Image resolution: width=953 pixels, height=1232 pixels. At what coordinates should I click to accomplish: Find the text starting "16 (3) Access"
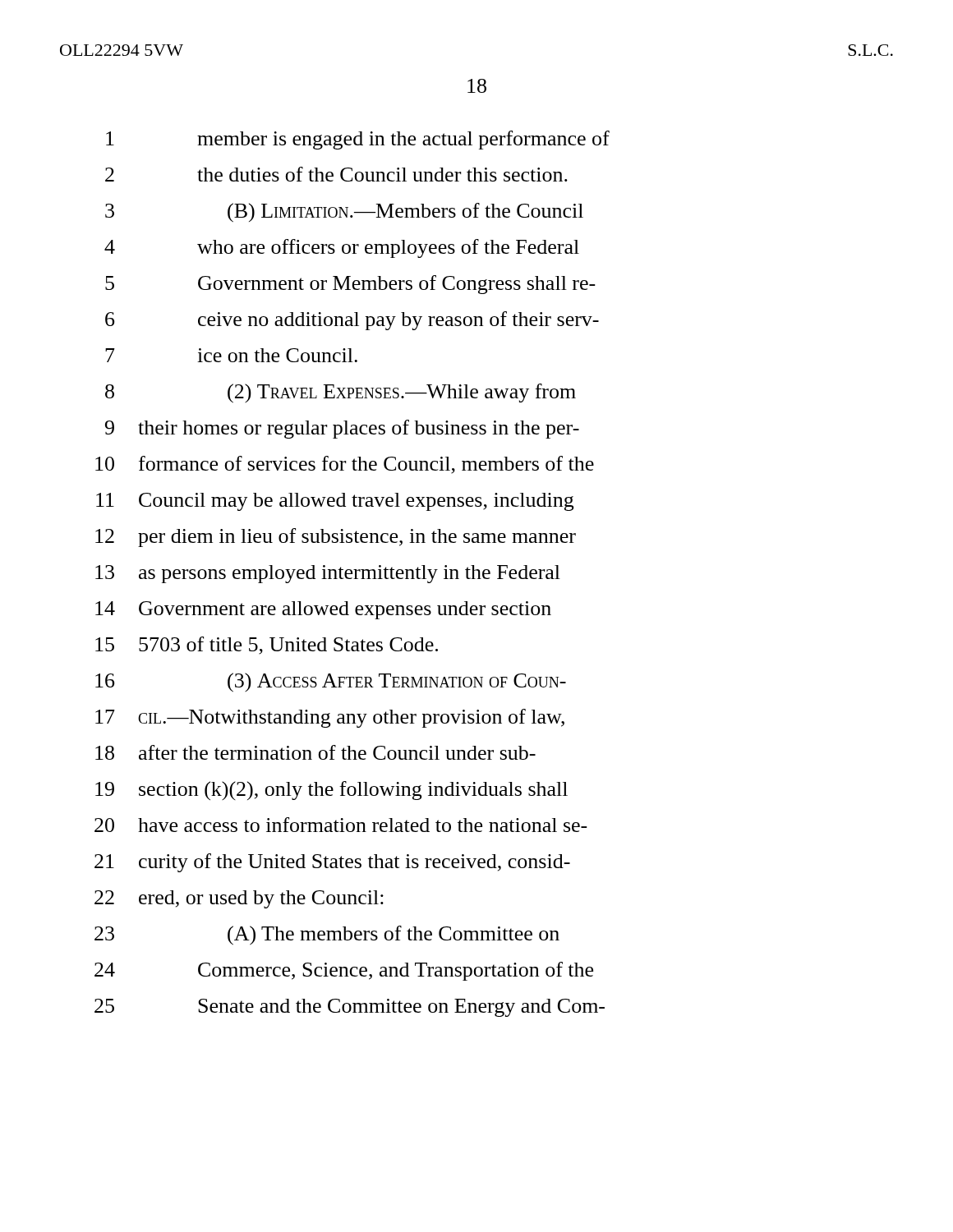[476, 681]
